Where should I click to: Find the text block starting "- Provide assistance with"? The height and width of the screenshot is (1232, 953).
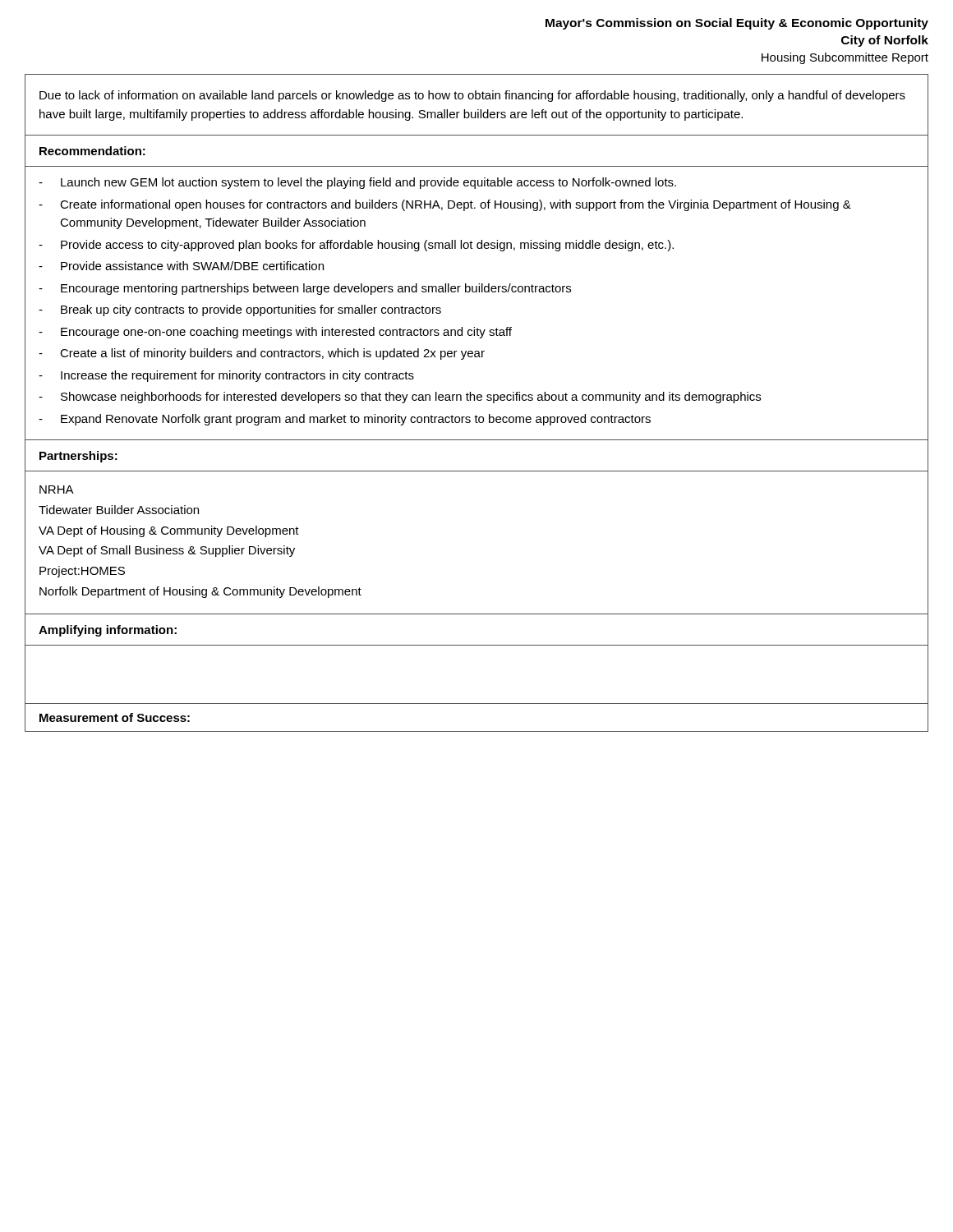(181, 266)
